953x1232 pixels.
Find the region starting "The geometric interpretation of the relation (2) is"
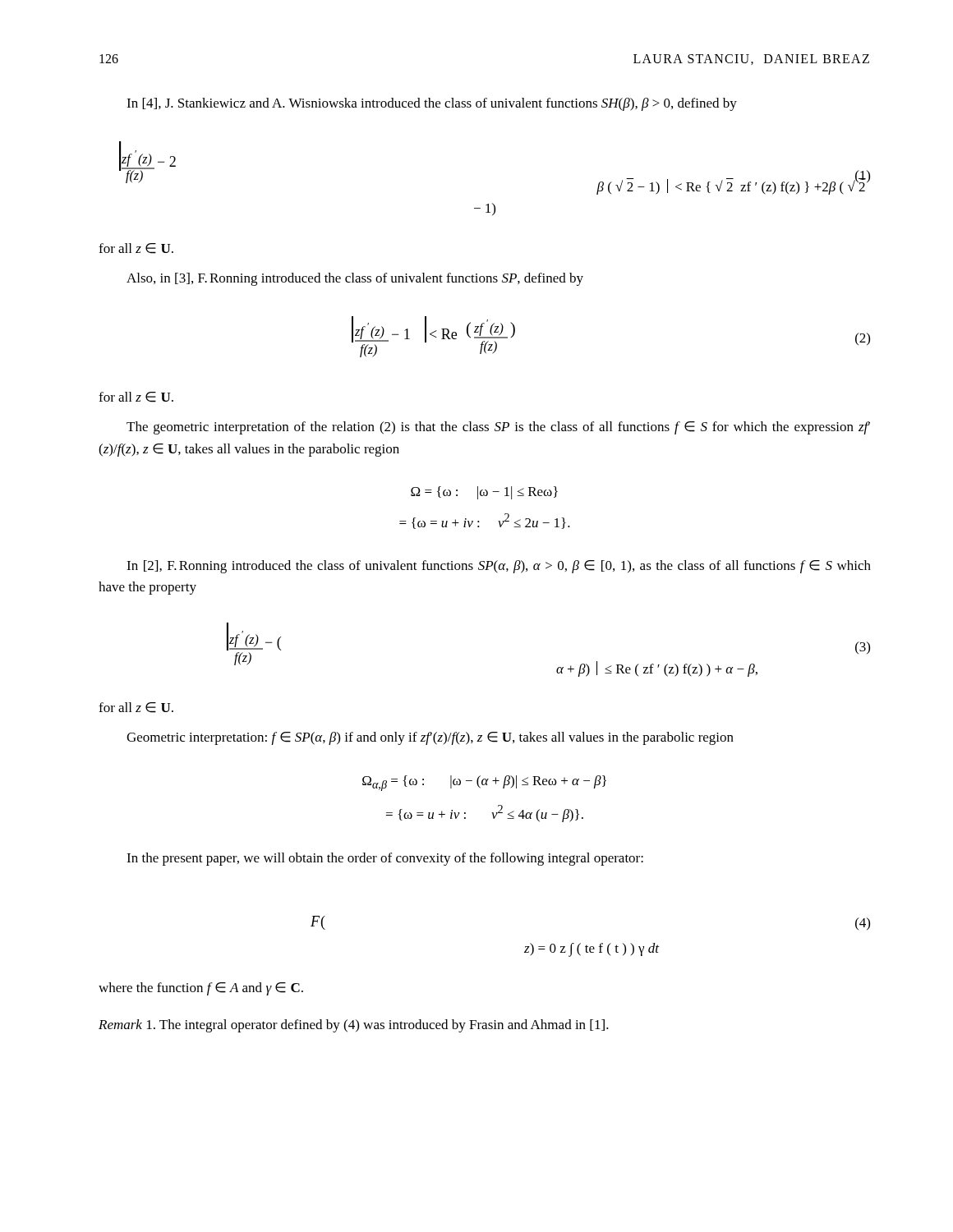coord(485,438)
